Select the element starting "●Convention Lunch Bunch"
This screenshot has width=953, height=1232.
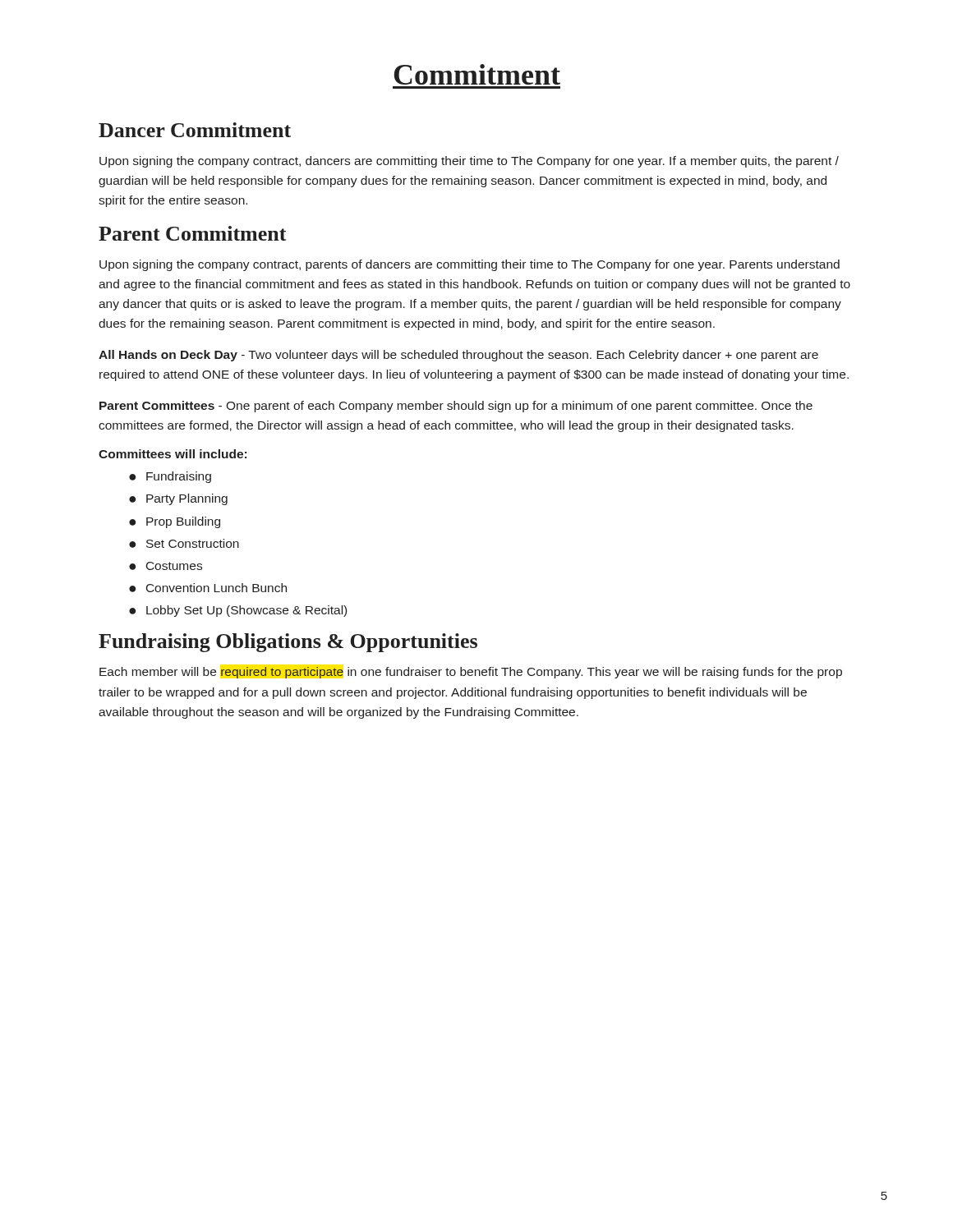(x=208, y=589)
